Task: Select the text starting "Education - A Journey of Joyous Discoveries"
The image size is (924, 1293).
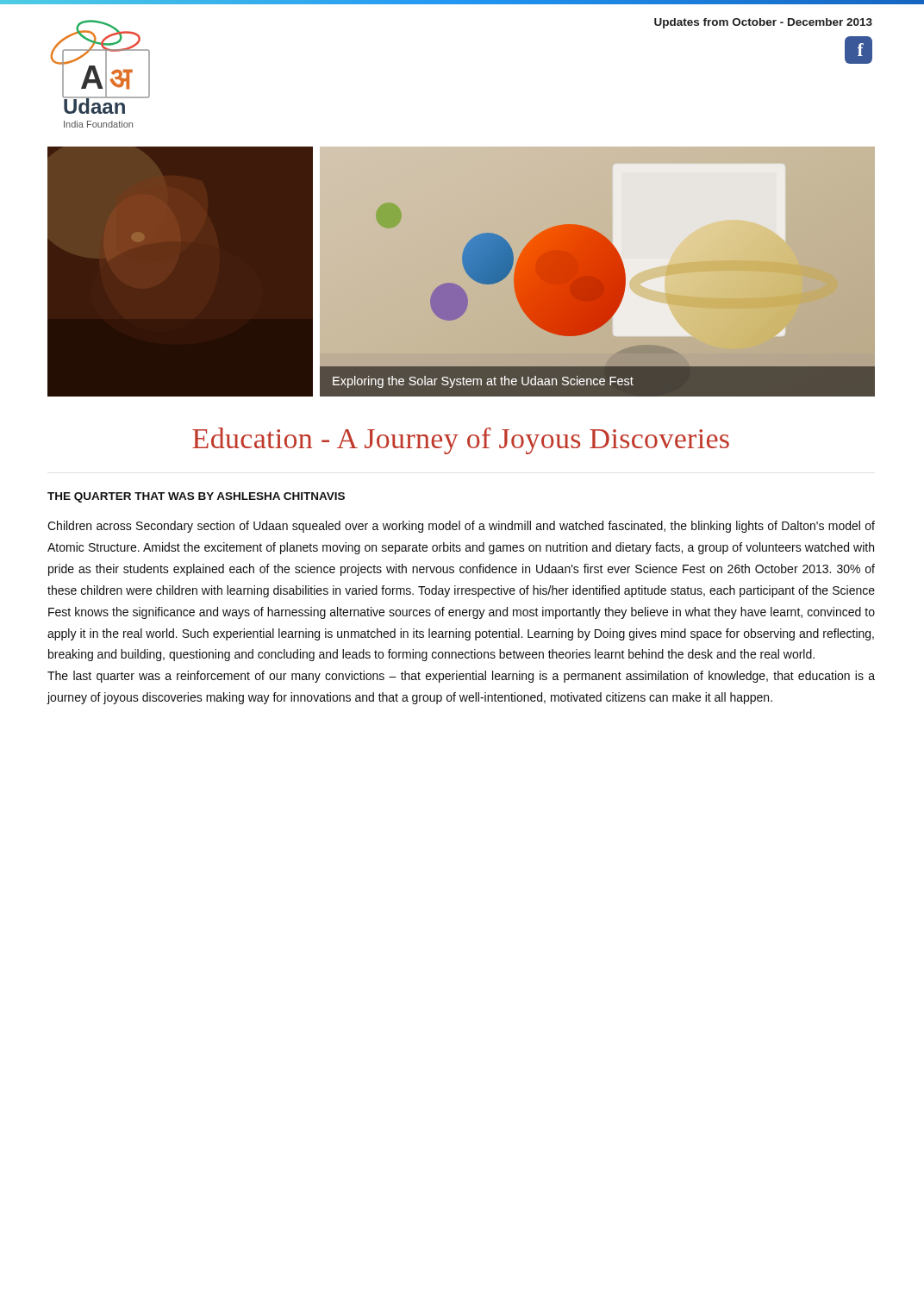Action: [461, 438]
